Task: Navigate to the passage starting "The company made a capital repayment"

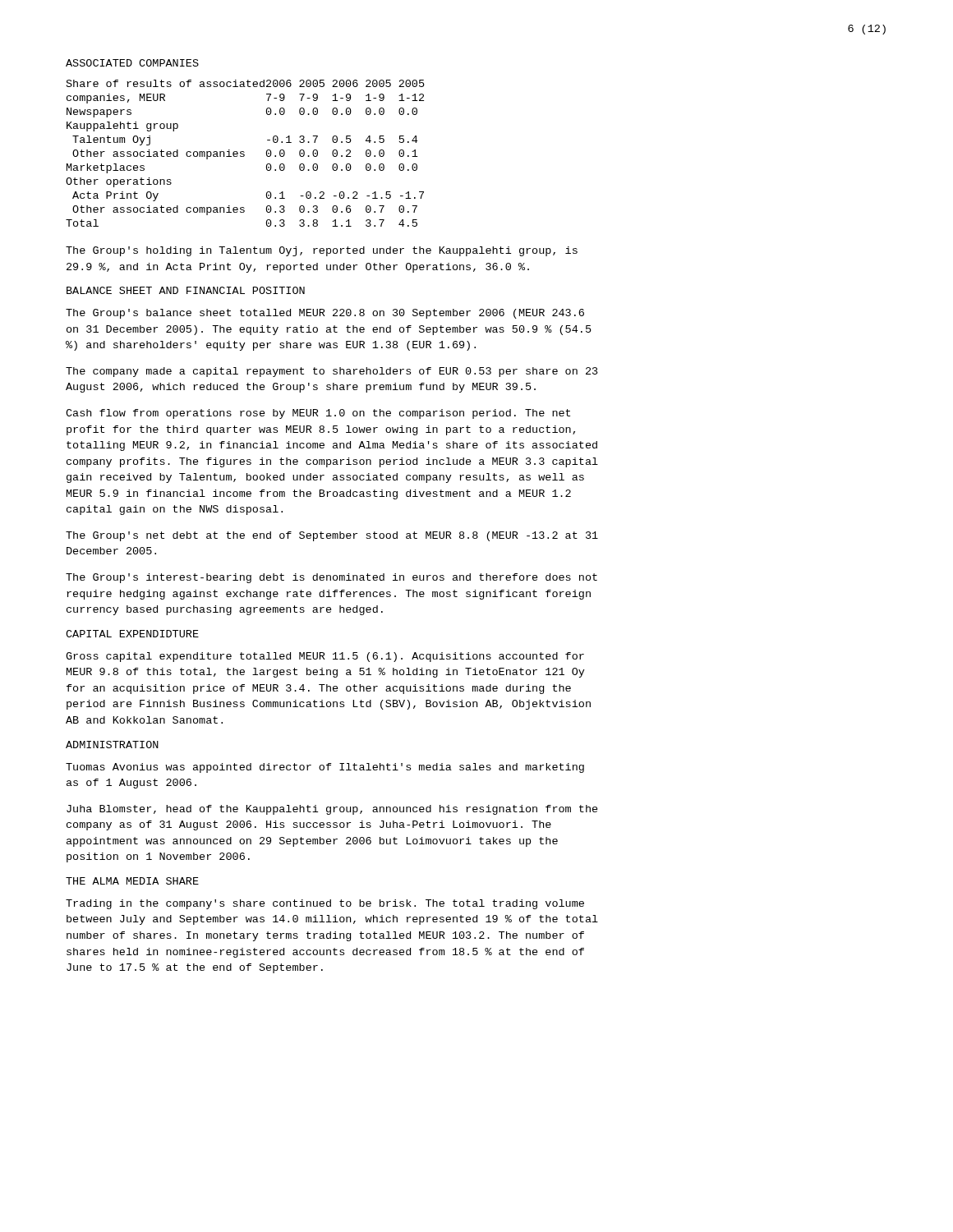Action: (332, 380)
